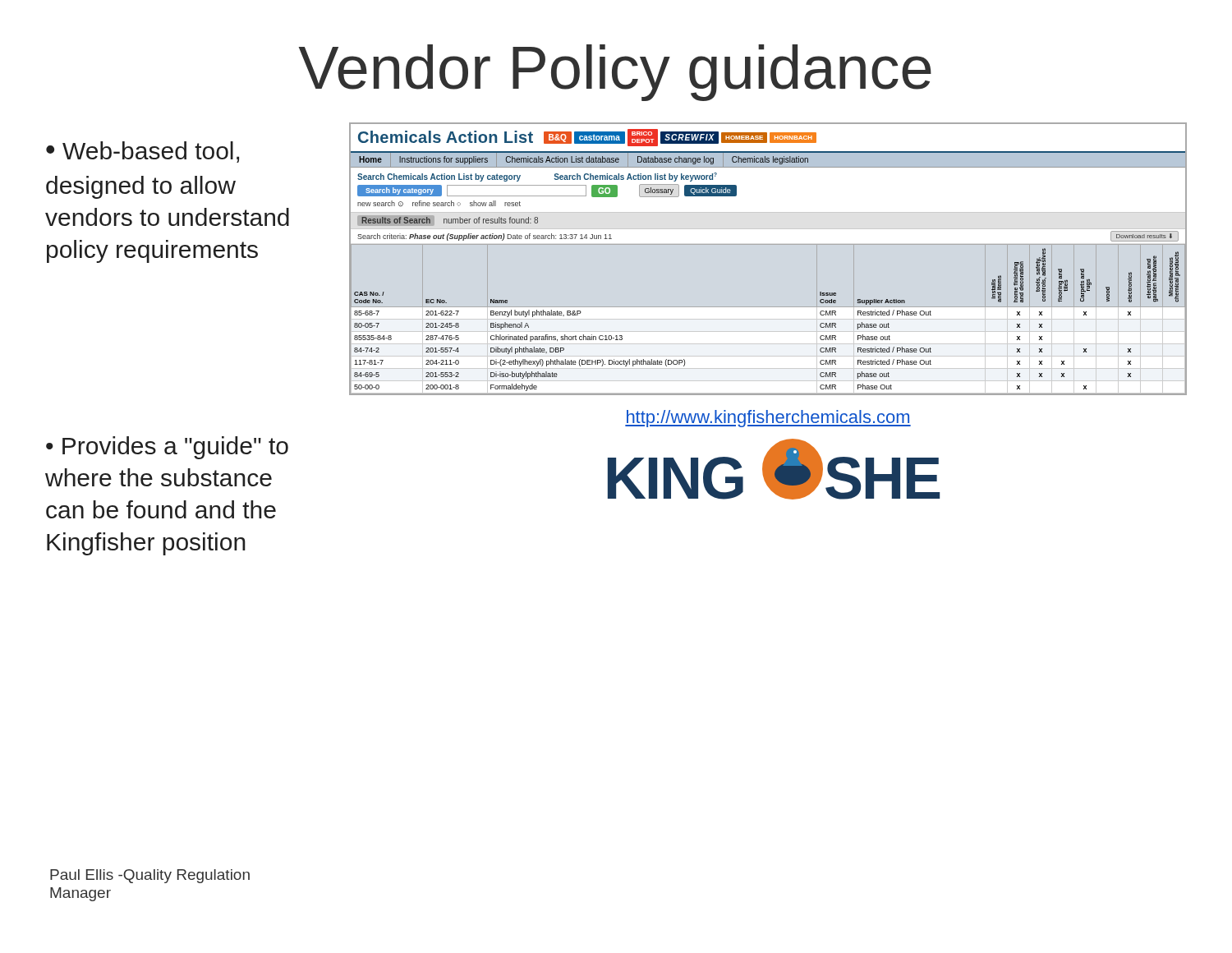Click on the screenshot

(768, 259)
